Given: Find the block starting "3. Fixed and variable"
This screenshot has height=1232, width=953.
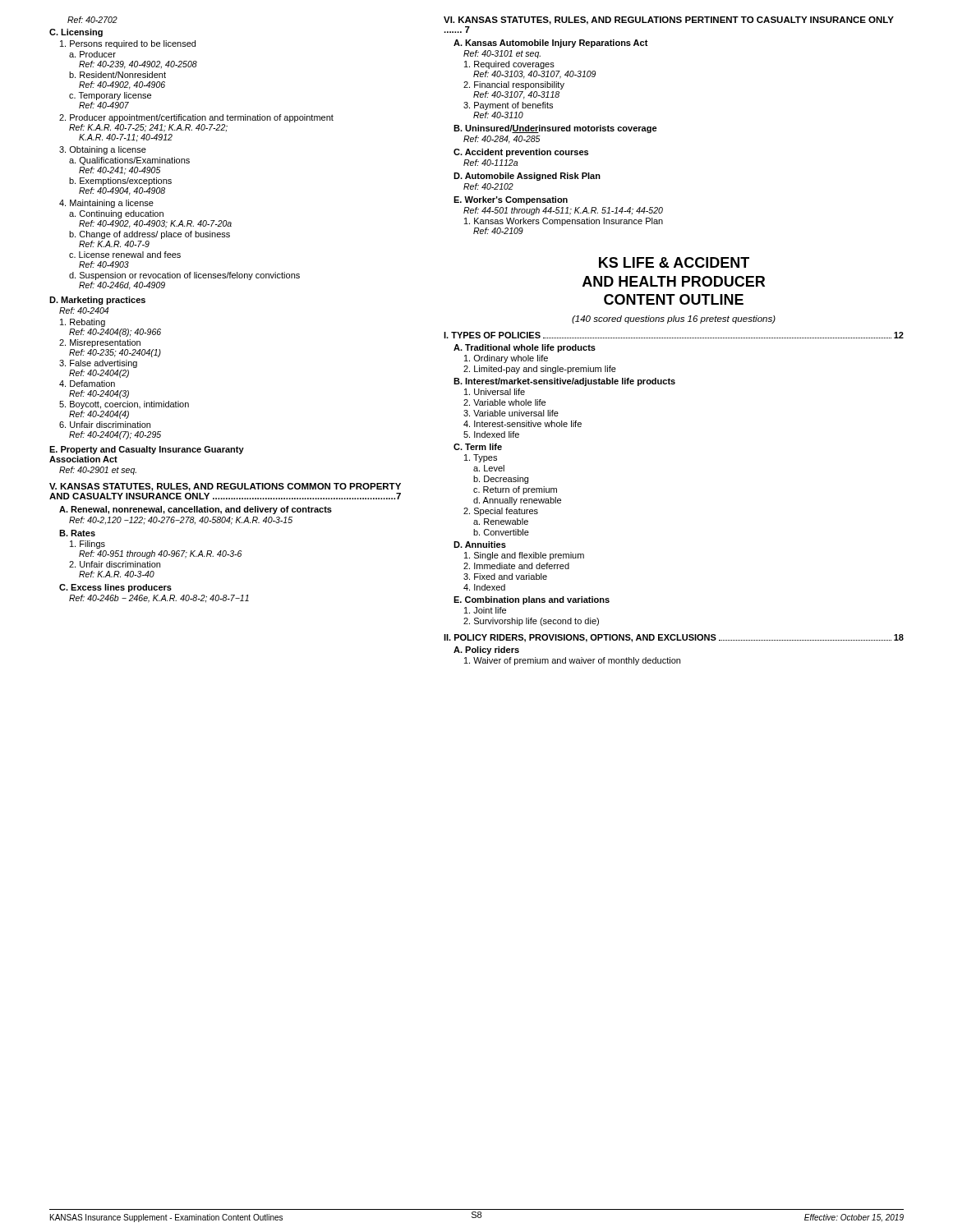Looking at the screenshot, I should [505, 577].
